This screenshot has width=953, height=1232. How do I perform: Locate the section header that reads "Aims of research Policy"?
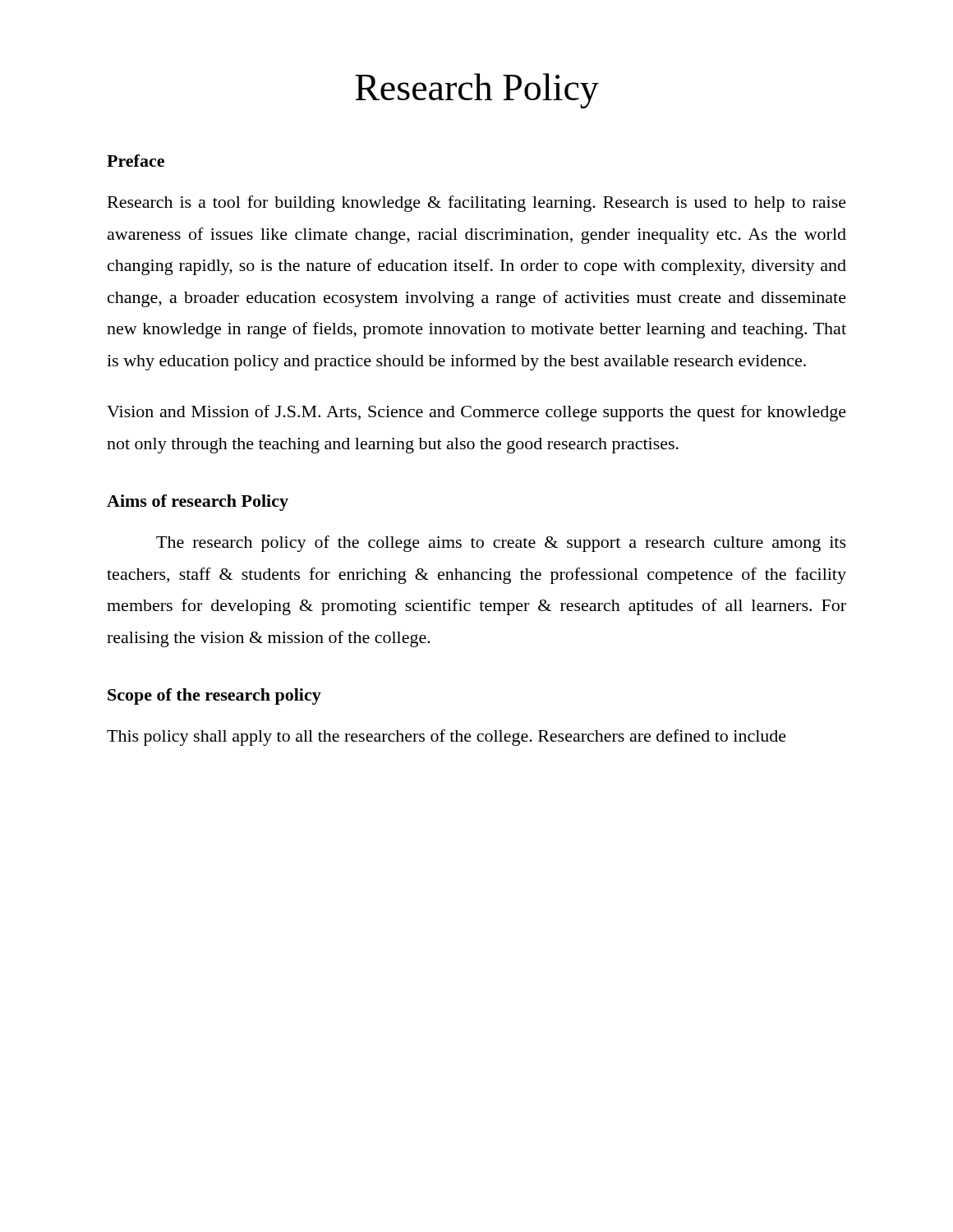pos(198,501)
